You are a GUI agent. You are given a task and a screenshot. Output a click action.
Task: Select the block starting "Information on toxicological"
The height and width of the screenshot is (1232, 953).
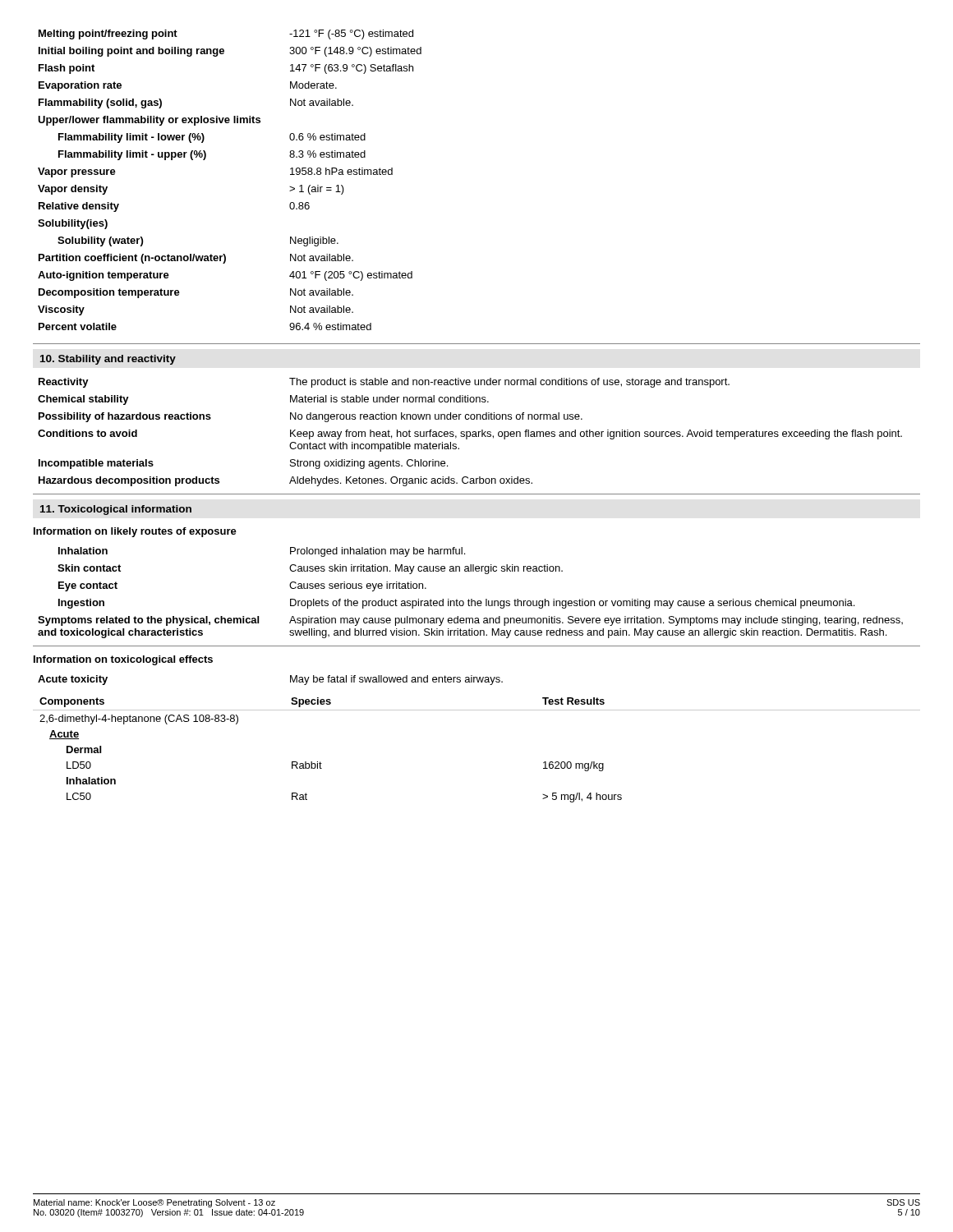pyautogui.click(x=123, y=659)
